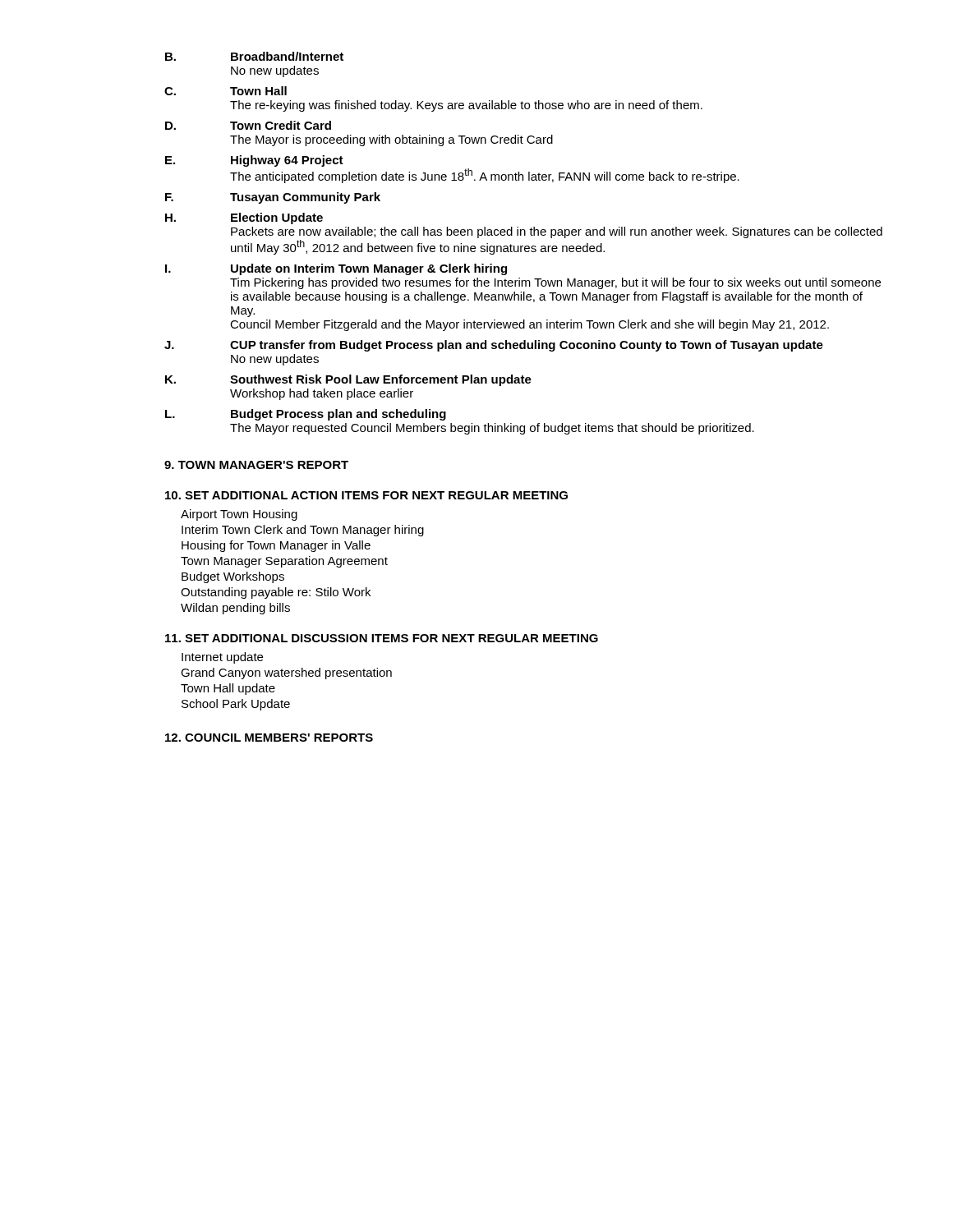Click where it says "Internet update"
This screenshot has width=953, height=1232.
222,657
